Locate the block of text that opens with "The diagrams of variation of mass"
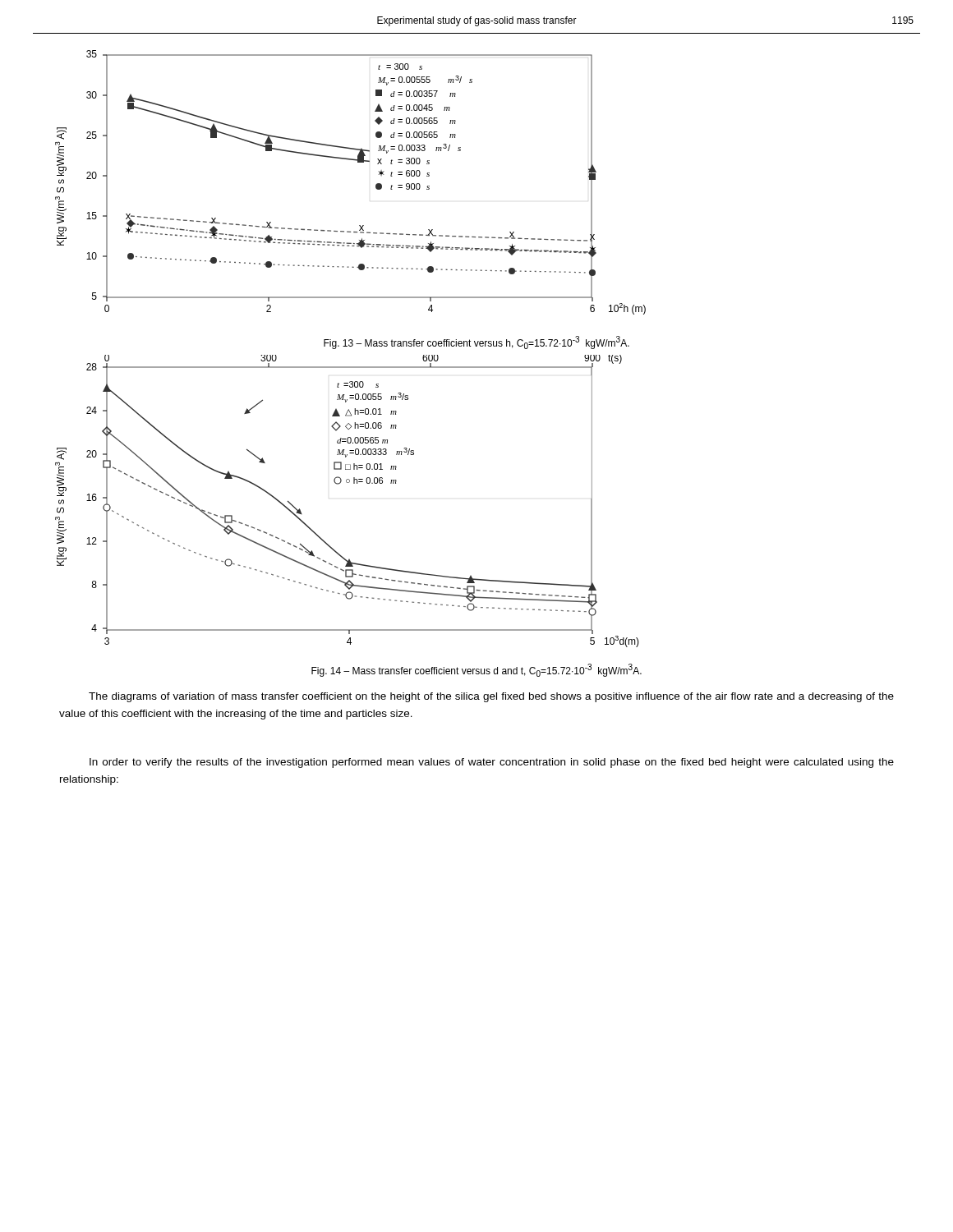The width and height of the screenshot is (953, 1232). (x=476, y=706)
